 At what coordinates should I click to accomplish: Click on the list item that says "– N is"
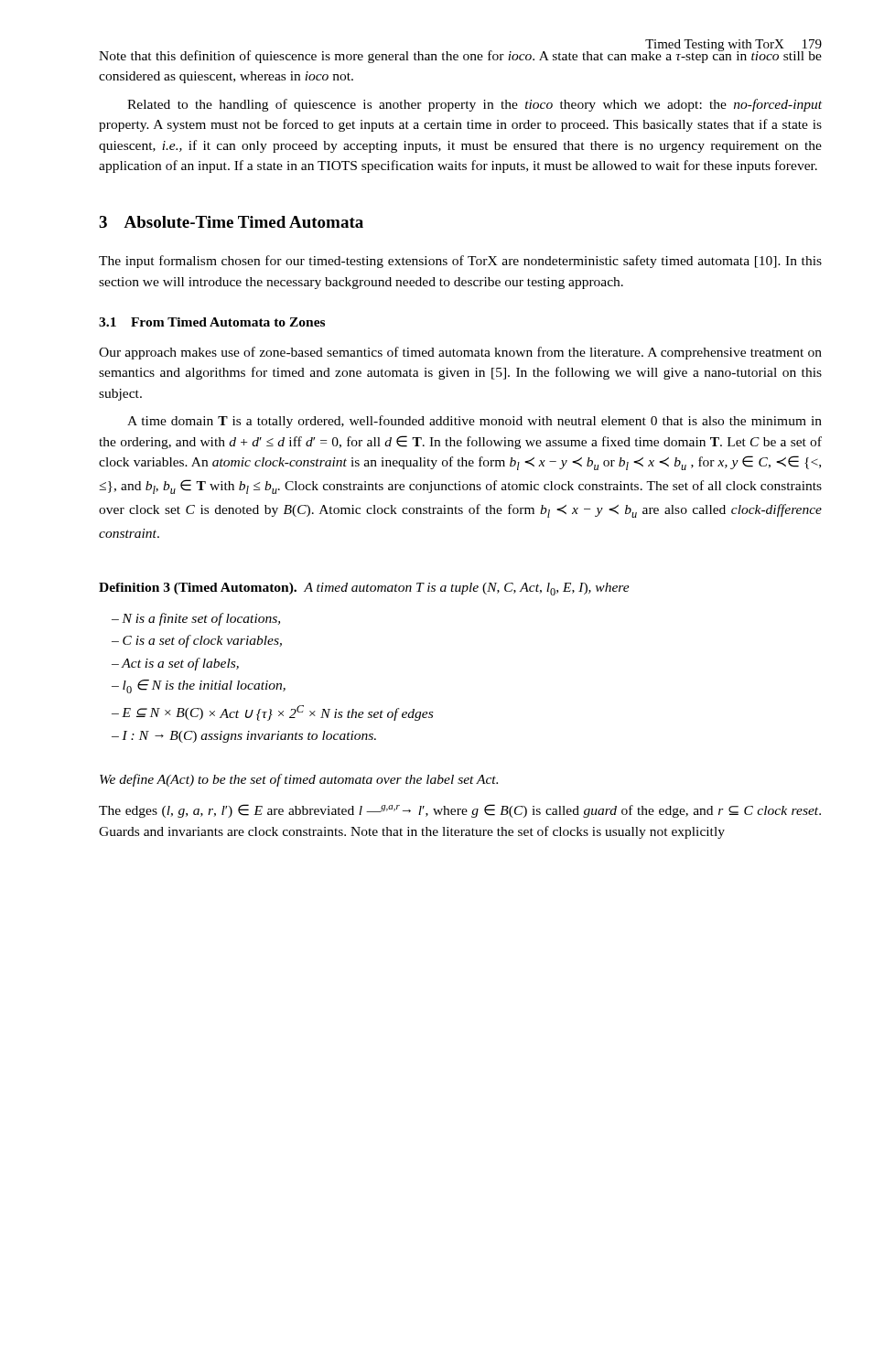(196, 619)
